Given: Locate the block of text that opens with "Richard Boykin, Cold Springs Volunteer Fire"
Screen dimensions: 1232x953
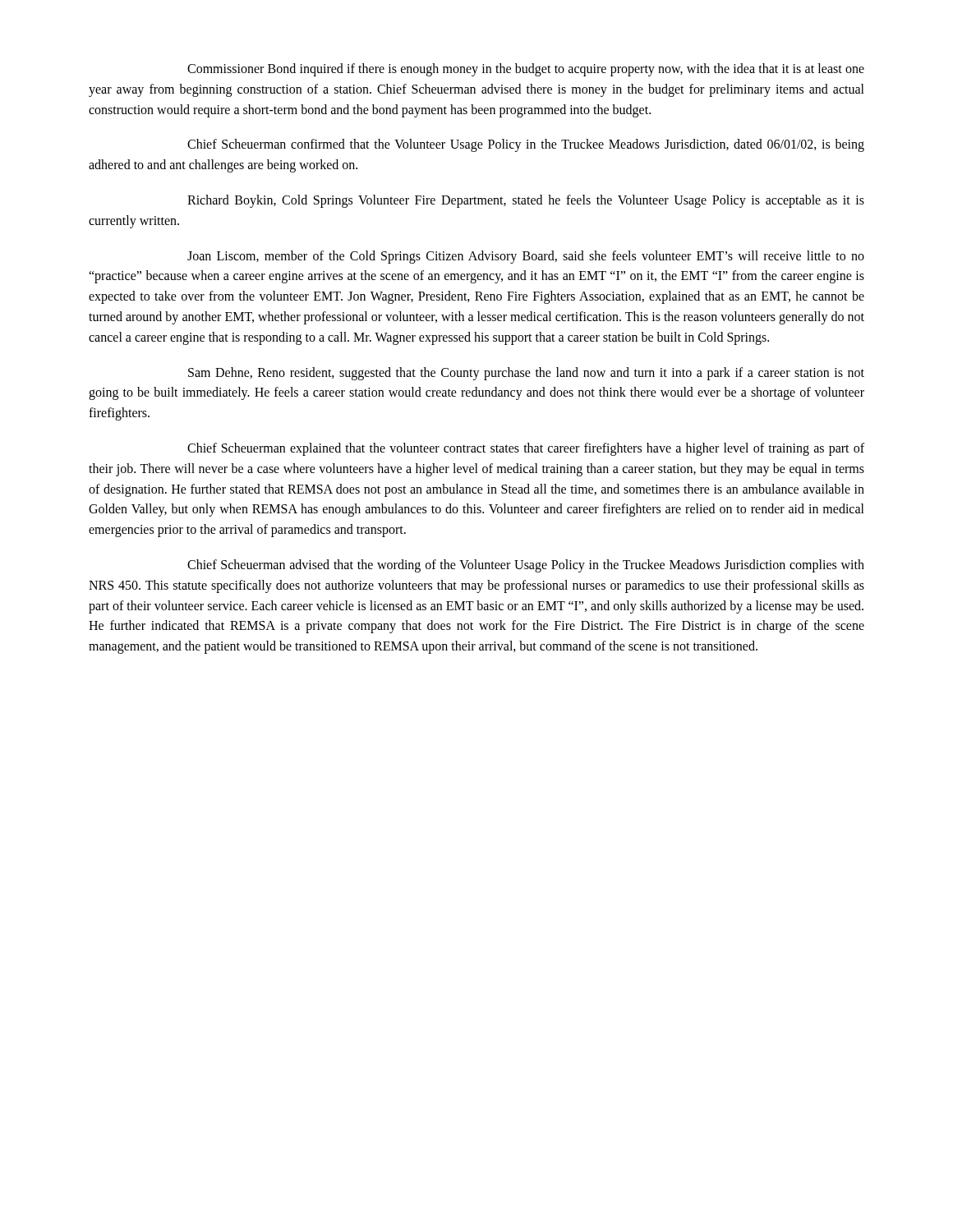Looking at the screenshot, I should pos(476,211).
